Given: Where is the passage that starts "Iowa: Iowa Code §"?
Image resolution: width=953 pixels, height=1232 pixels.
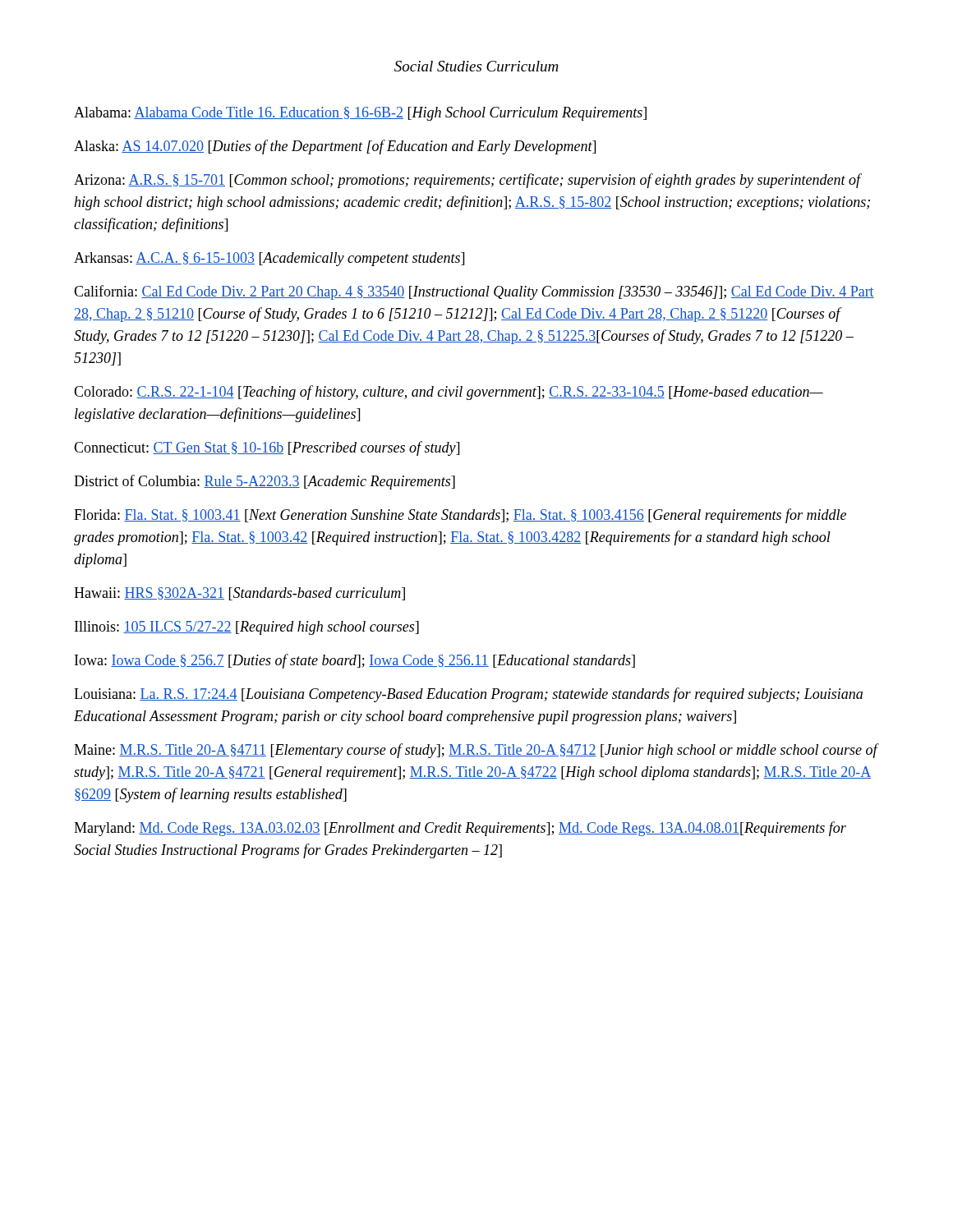Looking at the screenshot, I should click(355, 660).
